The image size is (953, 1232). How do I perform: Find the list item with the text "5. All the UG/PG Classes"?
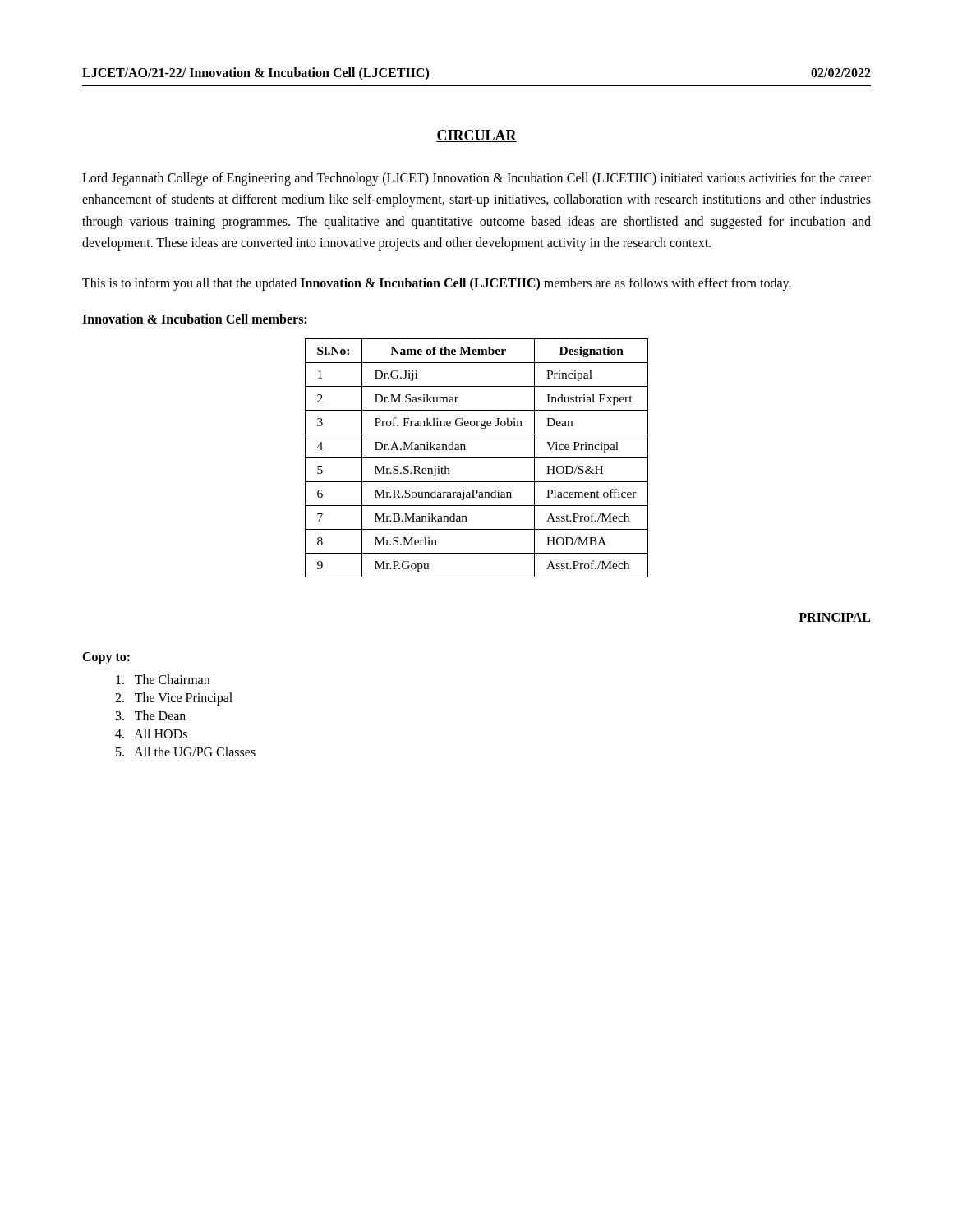185,752
